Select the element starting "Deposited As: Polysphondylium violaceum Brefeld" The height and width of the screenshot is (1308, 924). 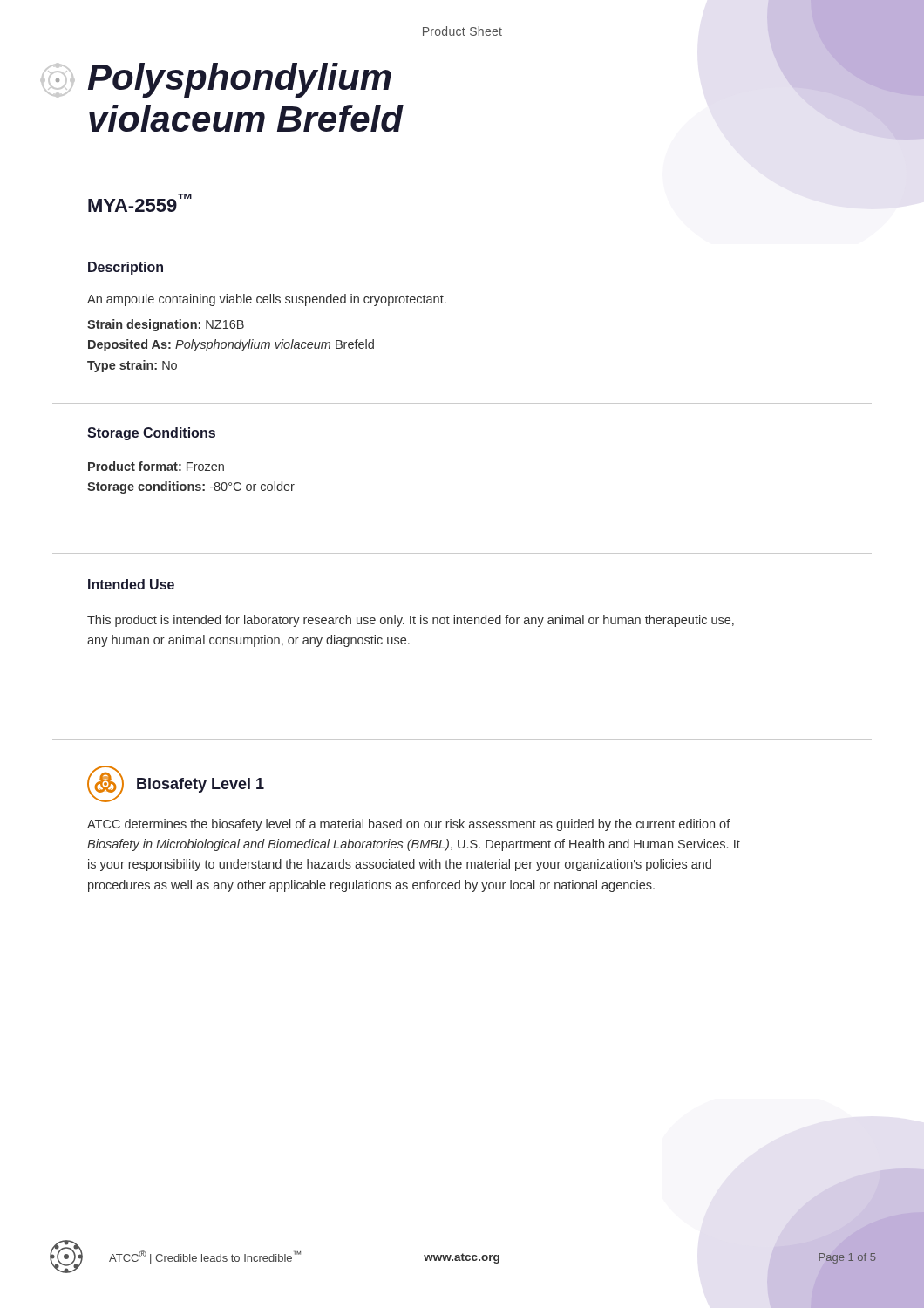click(x=231, y=345)
